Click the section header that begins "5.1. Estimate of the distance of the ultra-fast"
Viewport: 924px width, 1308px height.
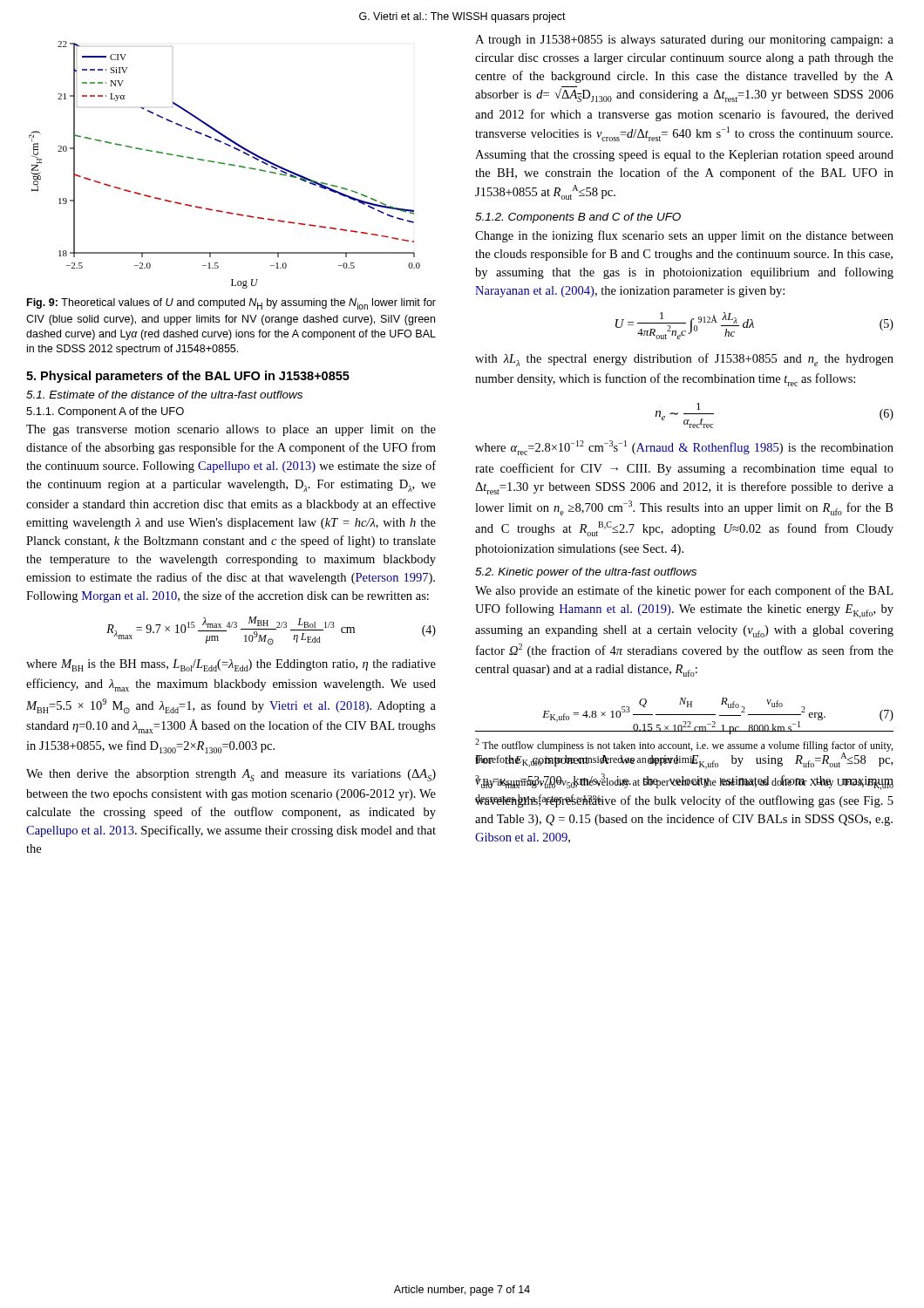165,394
